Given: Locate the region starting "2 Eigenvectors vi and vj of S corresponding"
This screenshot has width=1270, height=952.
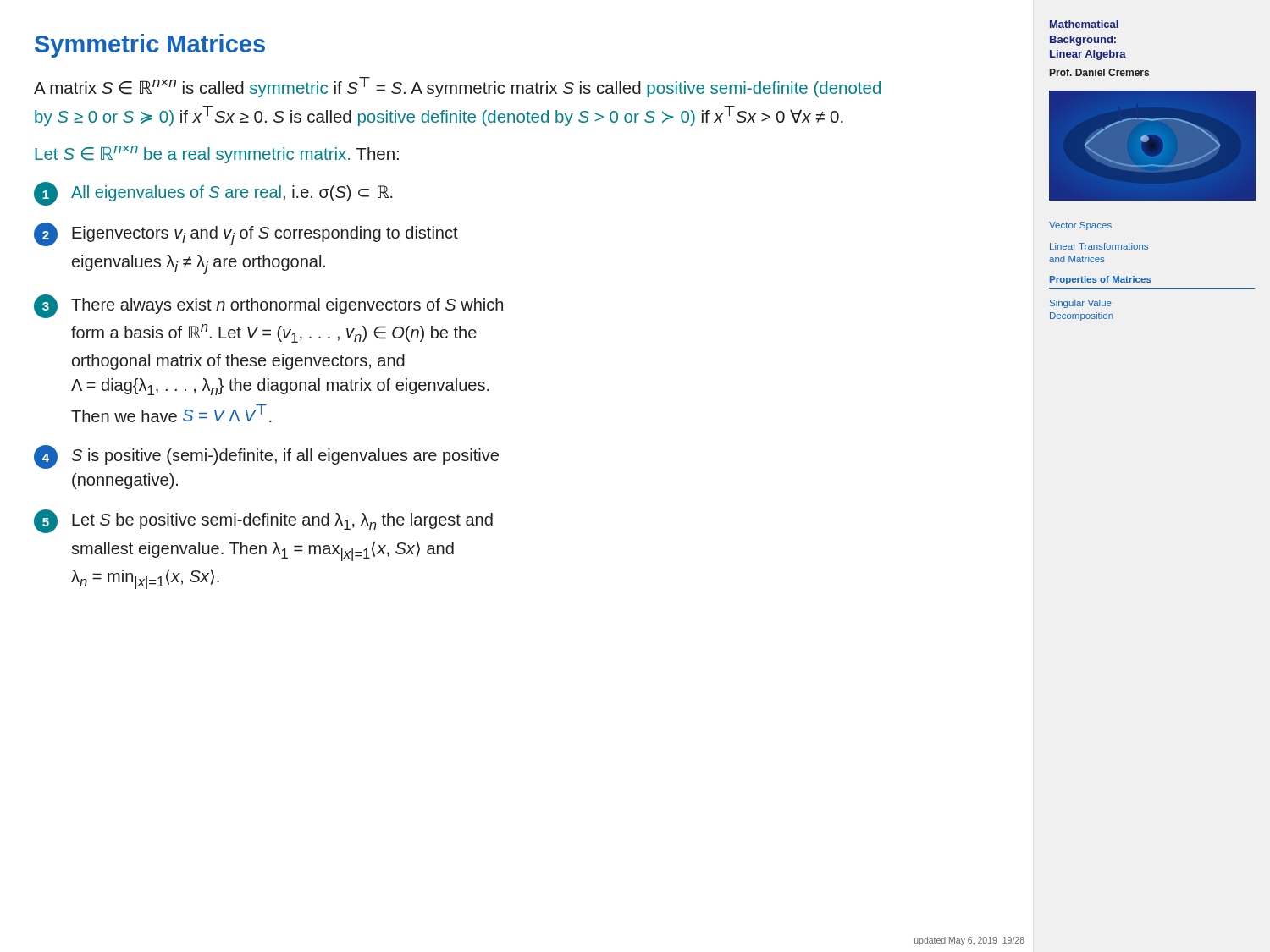Looking at the screenshot, I should (x=246, y=234).
